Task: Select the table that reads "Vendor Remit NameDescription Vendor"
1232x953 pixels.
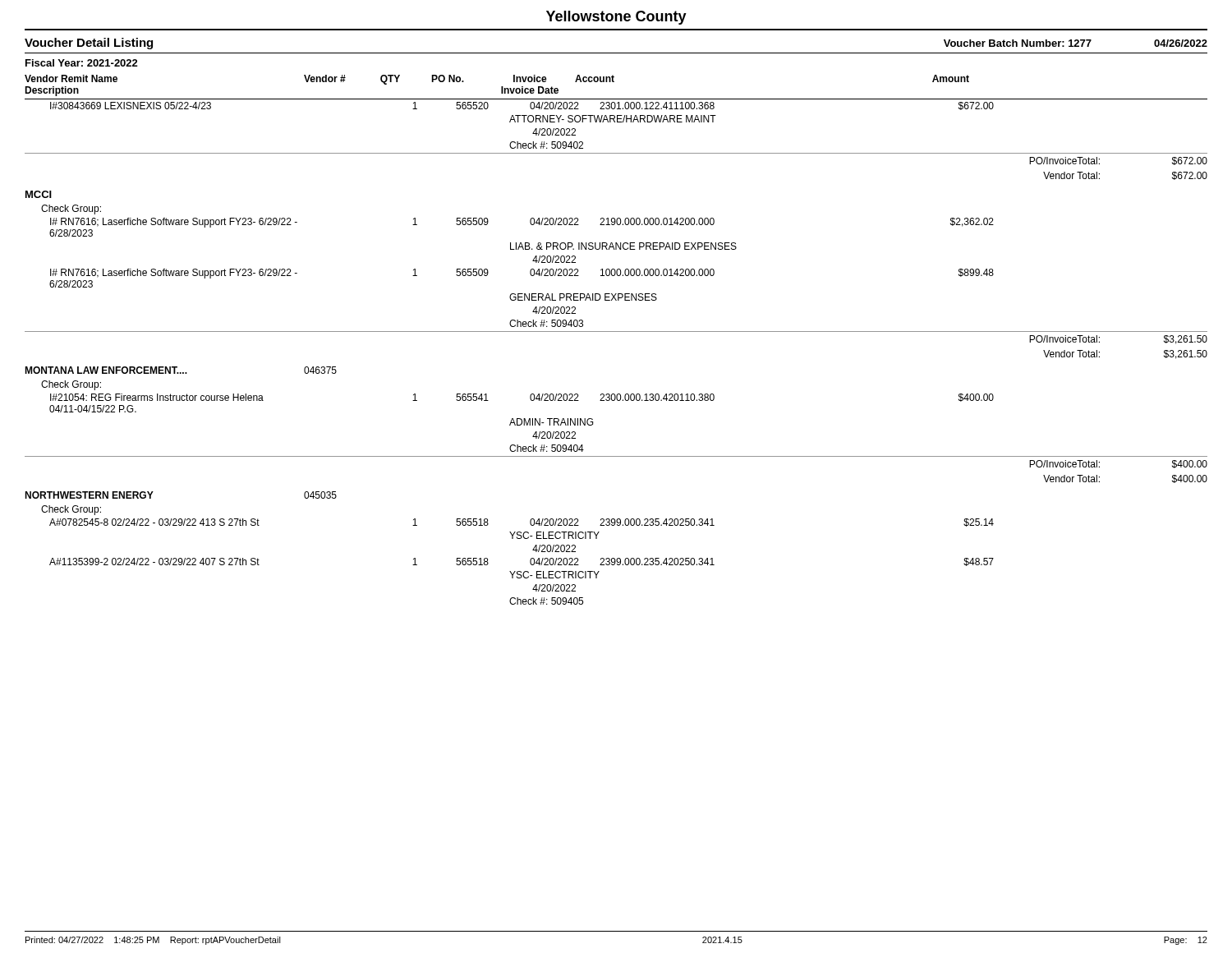Action: coord(616,339)
